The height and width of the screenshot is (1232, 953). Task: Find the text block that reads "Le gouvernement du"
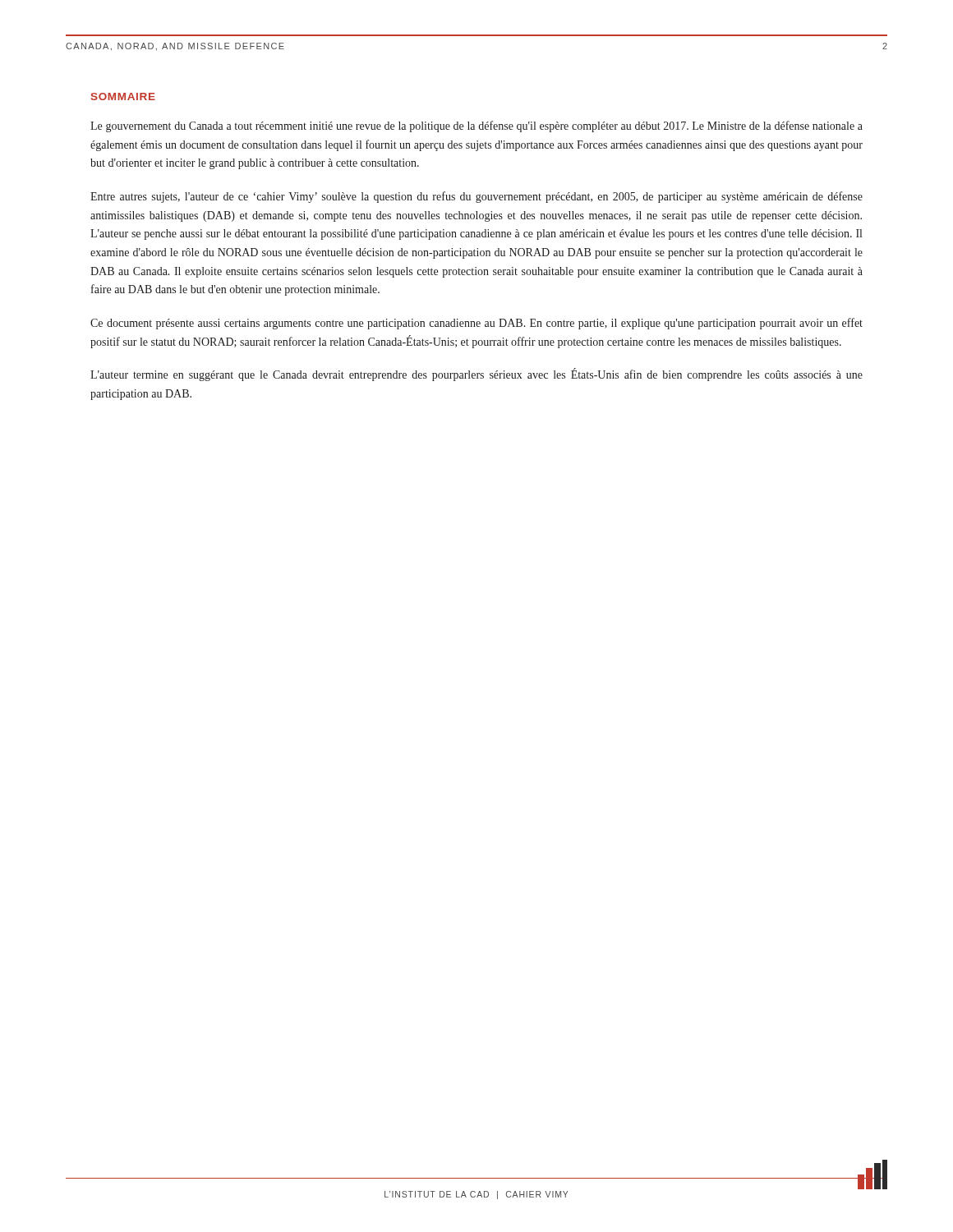pos(476,145)
